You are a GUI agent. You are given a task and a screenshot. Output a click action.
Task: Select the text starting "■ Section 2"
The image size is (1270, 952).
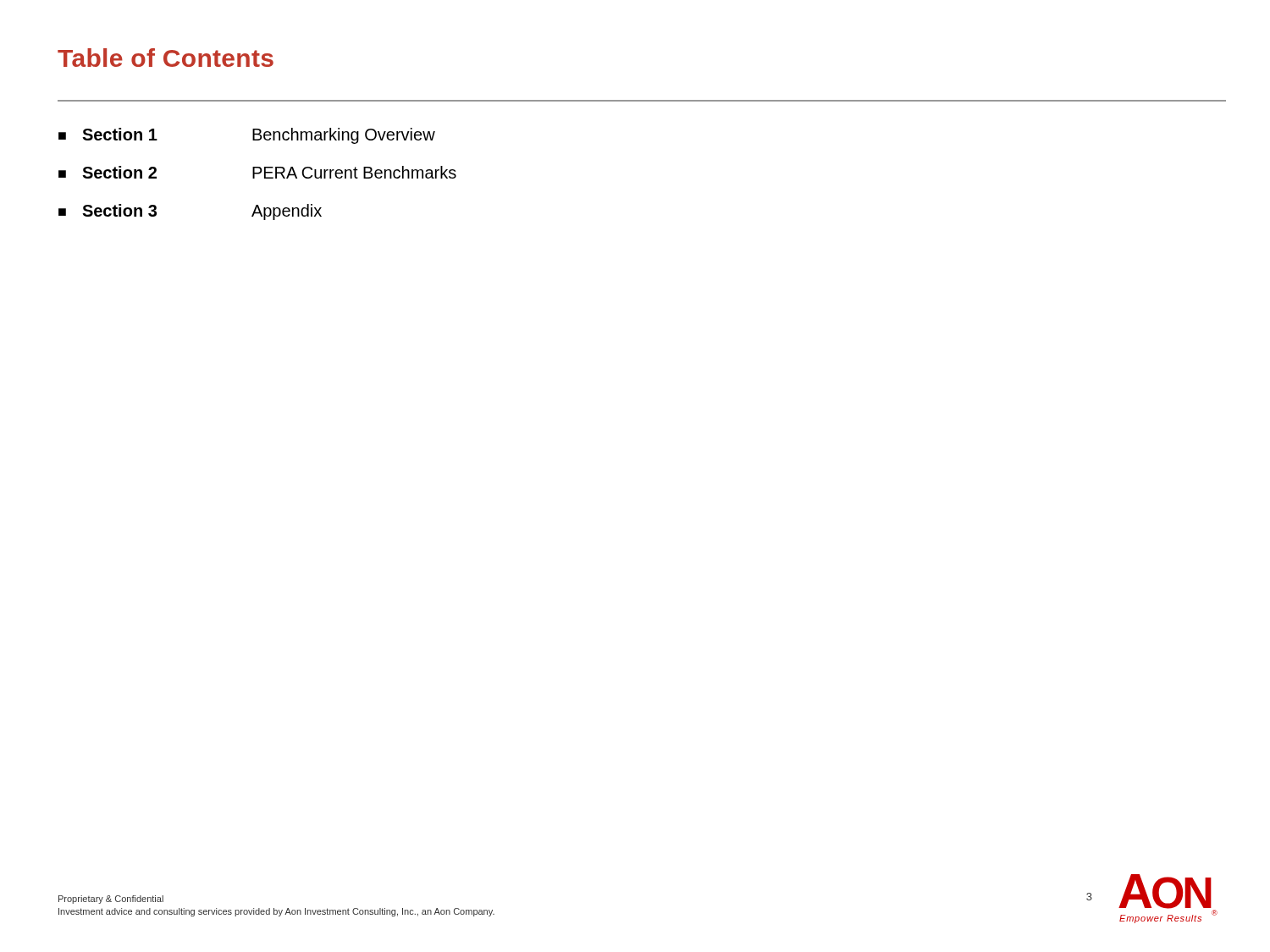coord(257,173)
